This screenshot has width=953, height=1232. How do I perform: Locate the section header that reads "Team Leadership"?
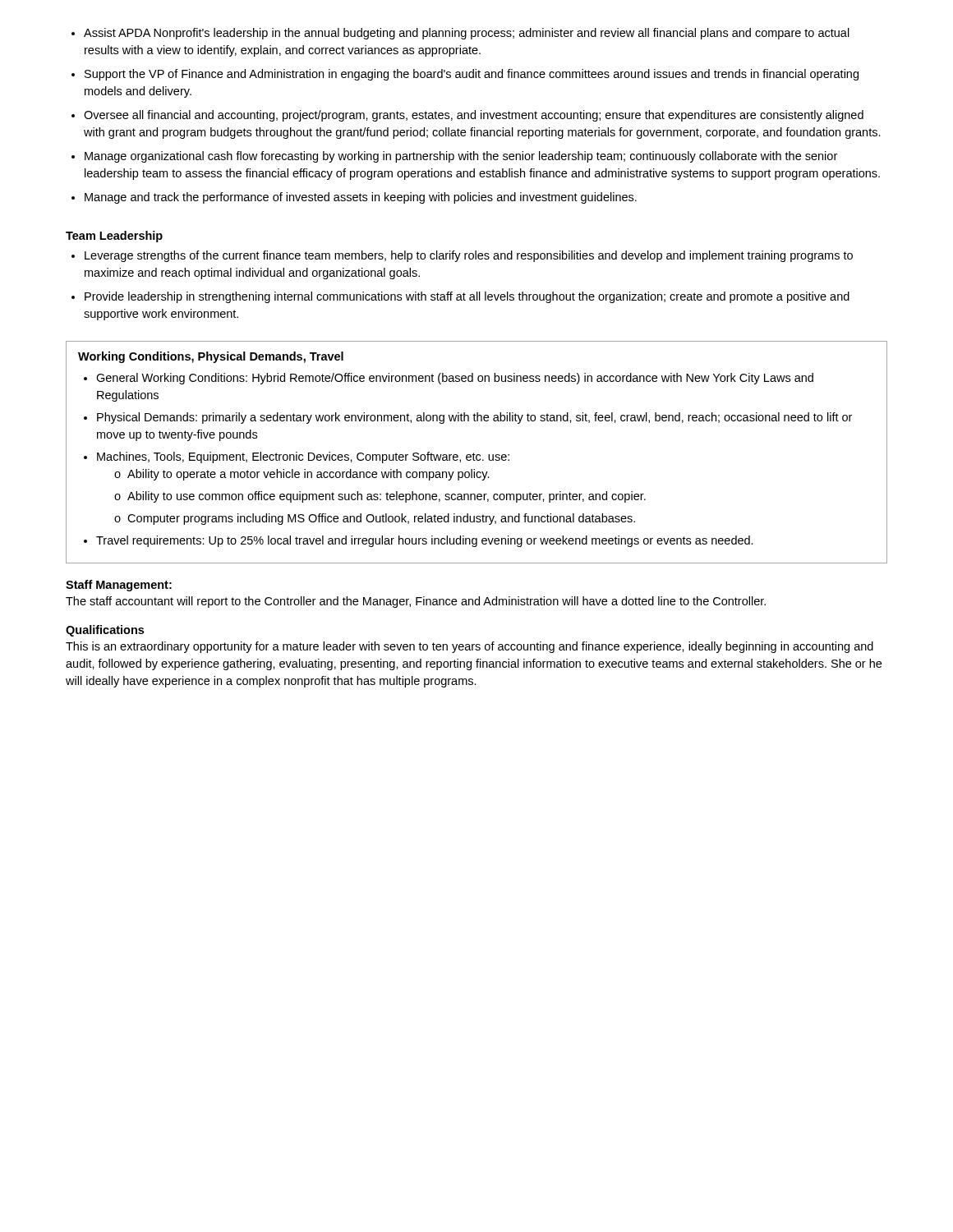point(114,236)
